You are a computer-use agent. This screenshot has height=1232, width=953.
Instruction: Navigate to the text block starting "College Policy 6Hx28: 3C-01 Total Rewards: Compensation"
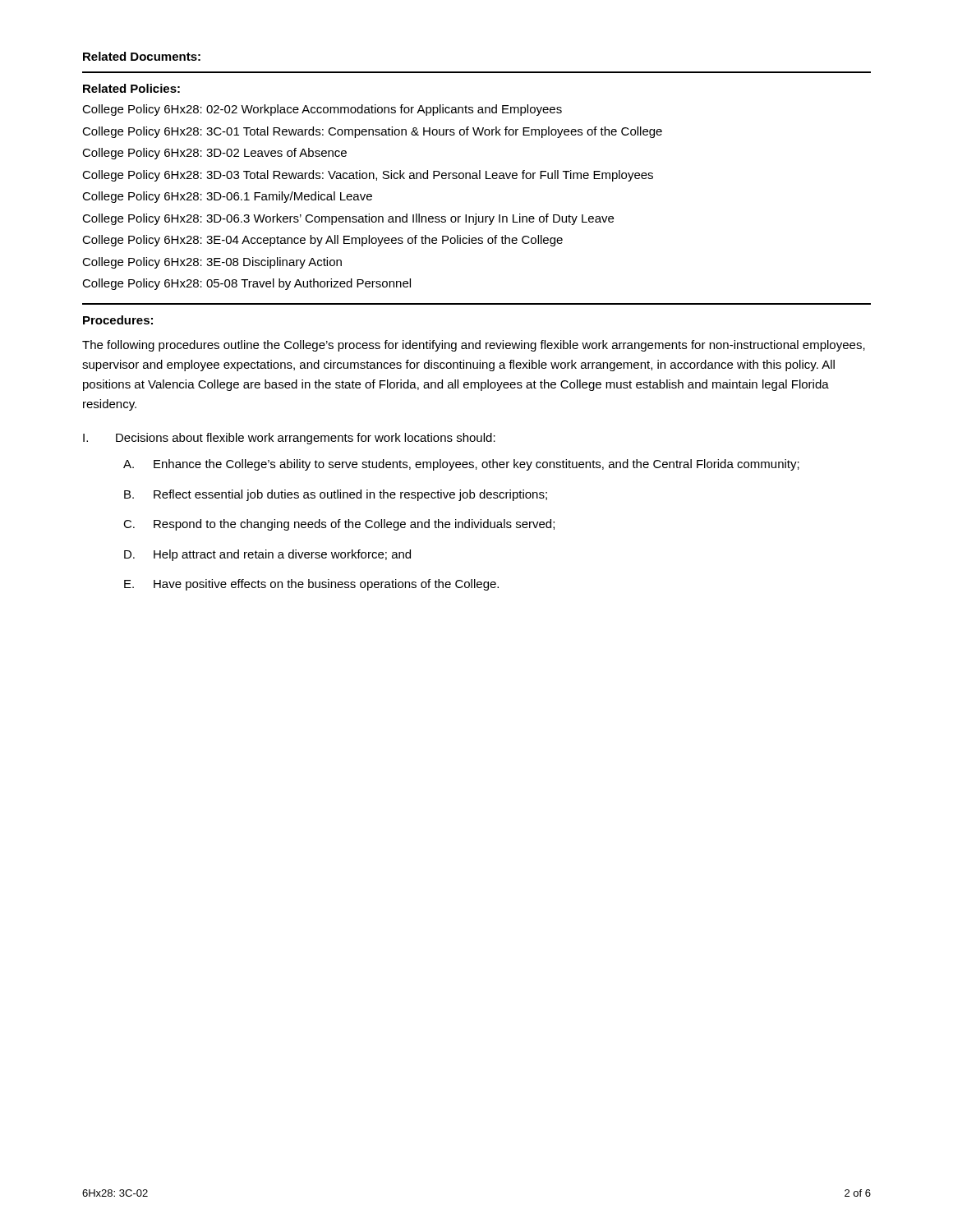click(x=372, y=131)
